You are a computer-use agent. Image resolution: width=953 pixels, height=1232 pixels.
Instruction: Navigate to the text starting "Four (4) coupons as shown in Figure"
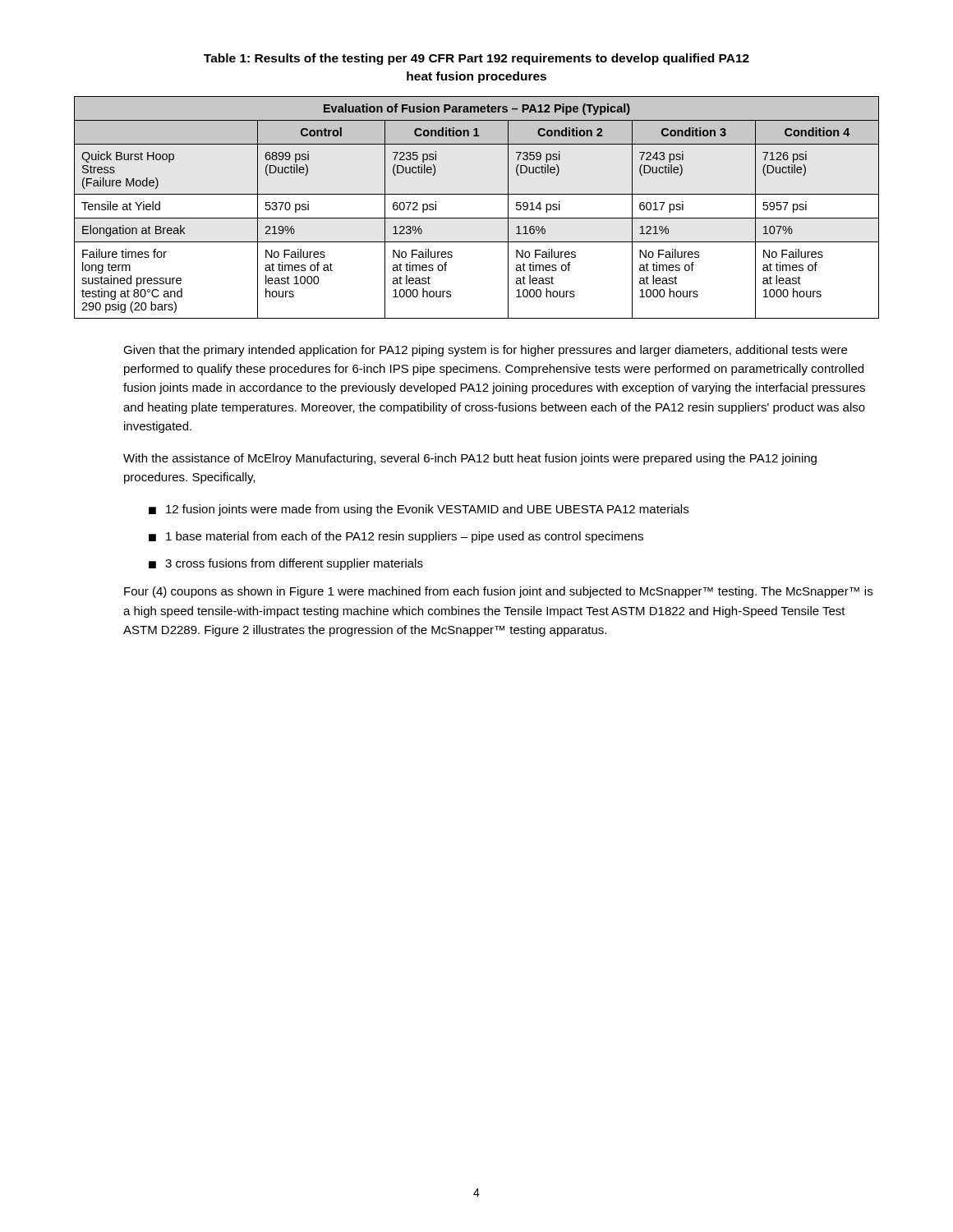coord(498,610)
